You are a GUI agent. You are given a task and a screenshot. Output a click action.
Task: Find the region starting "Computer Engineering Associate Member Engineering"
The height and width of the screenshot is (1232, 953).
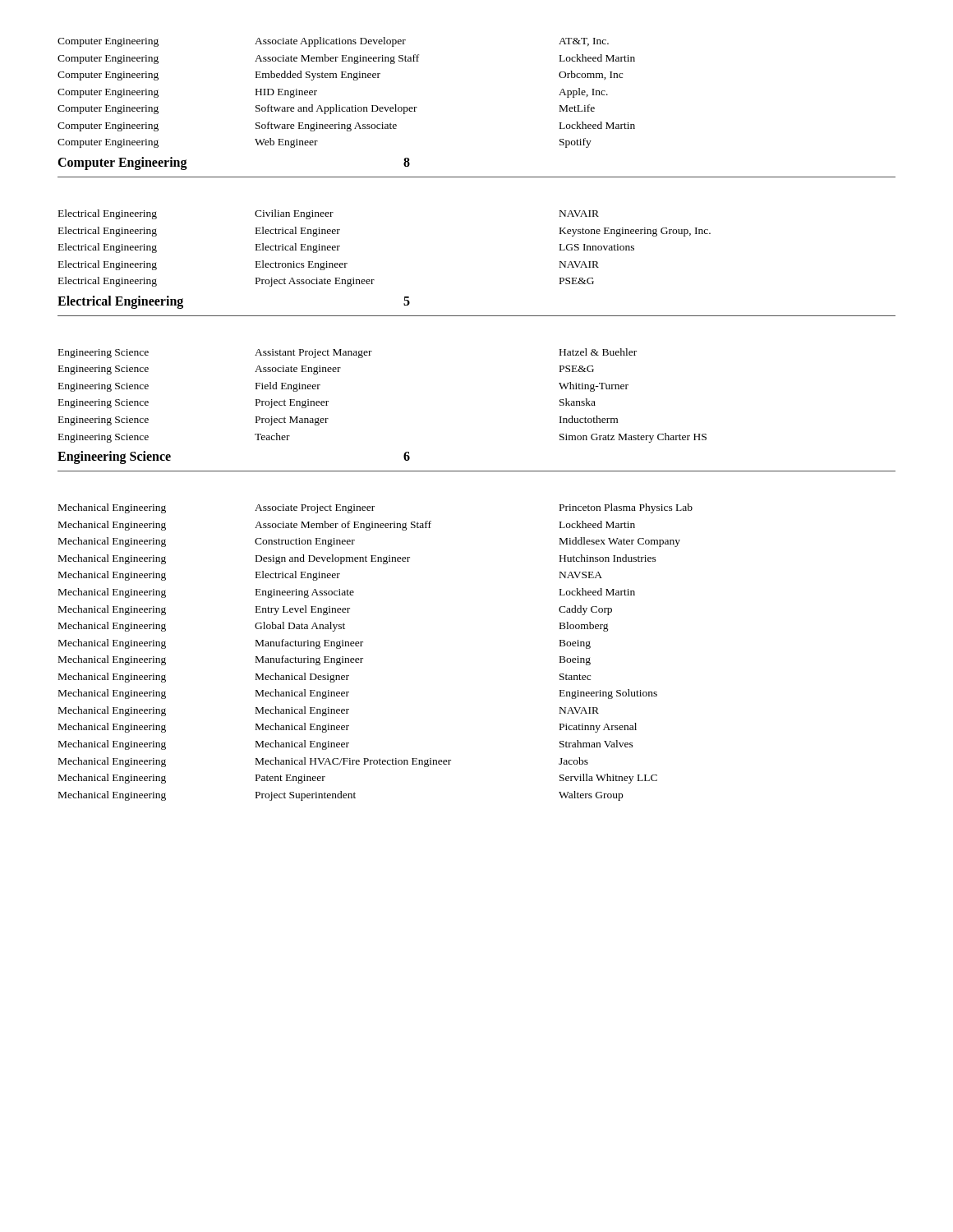coord(346,59)
